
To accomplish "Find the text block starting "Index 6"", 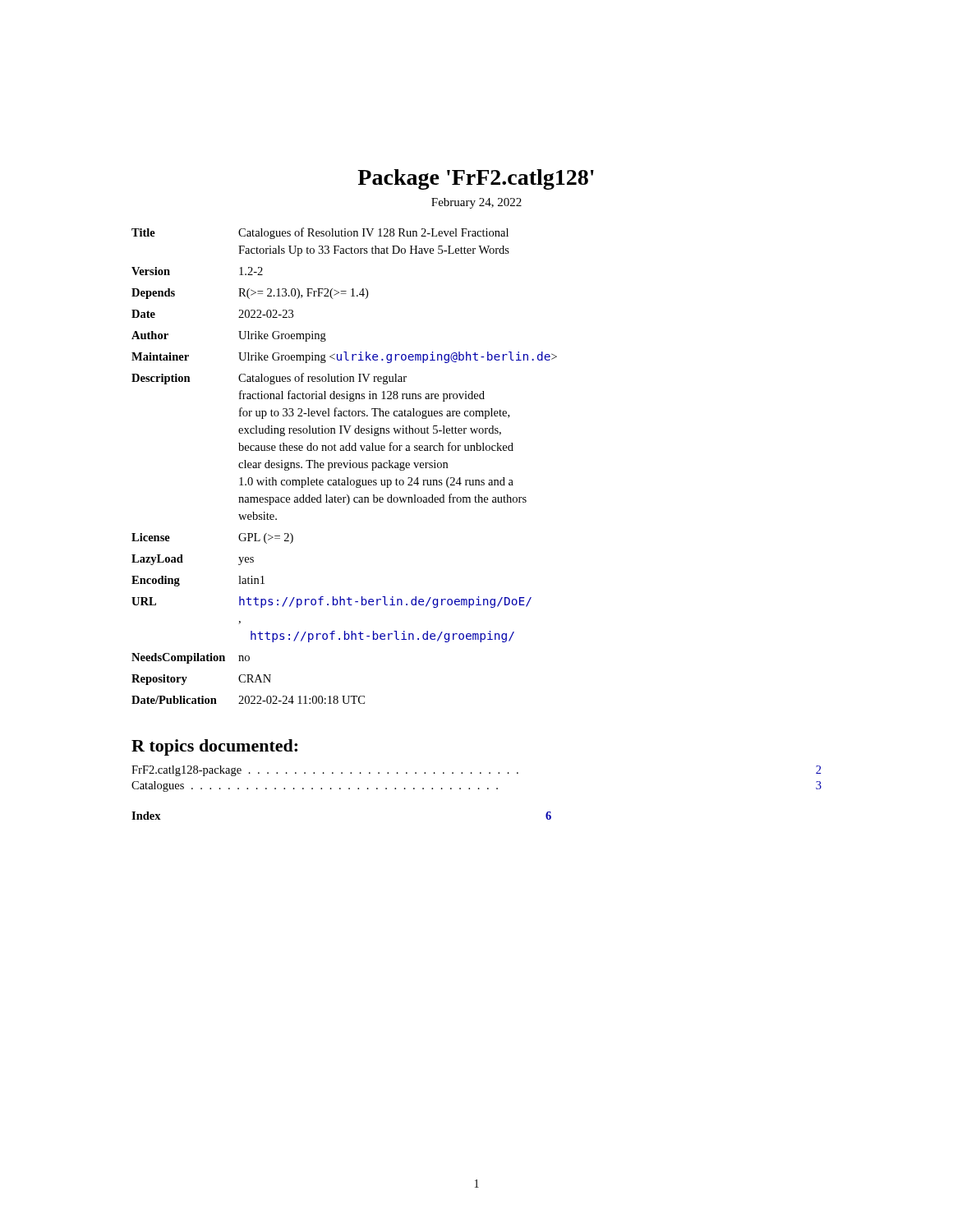I will pyautogui.click(x=148, y=815).
